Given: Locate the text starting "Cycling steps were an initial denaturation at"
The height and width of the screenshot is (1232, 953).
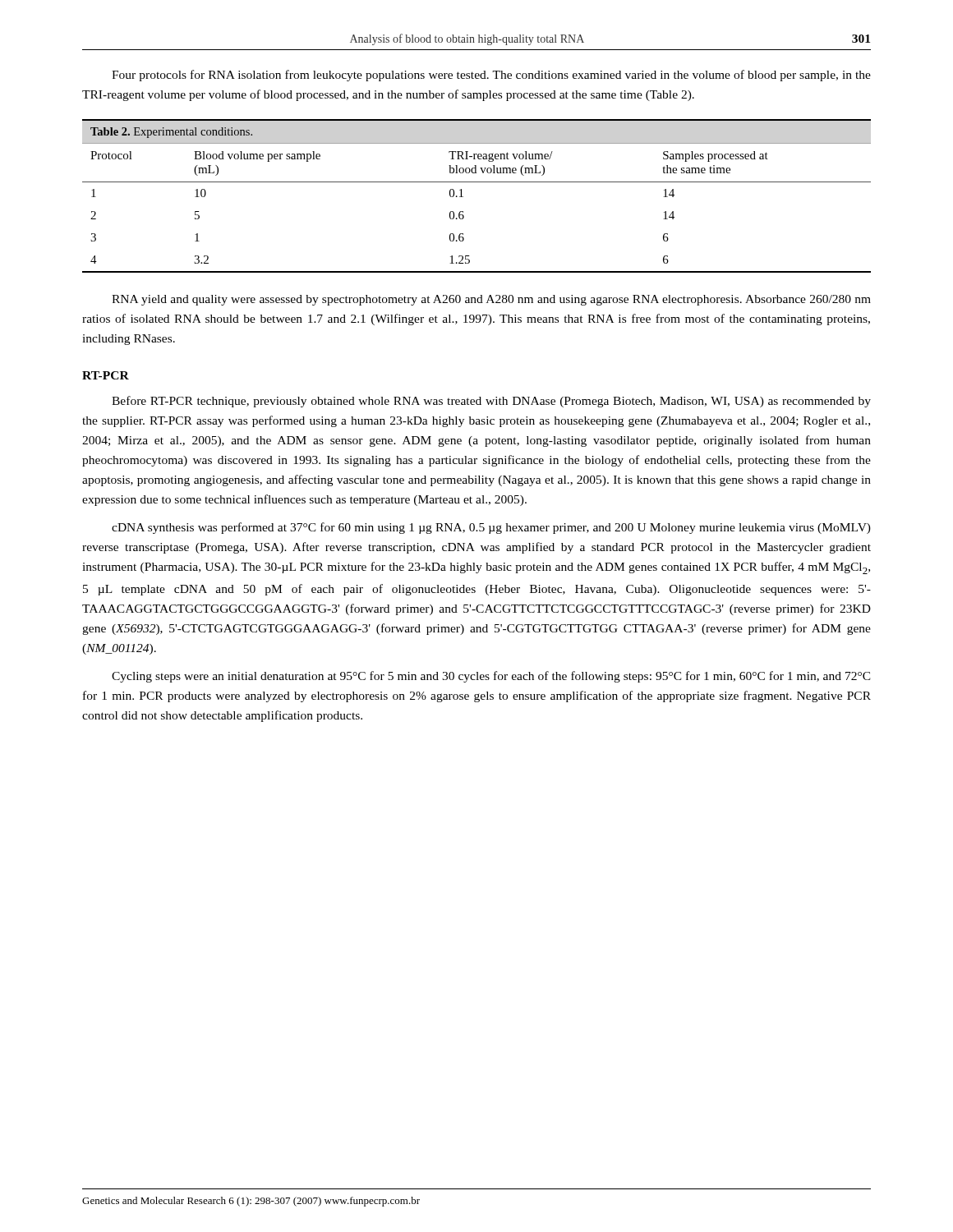Looking at the screenshot, I should point(476,696).
